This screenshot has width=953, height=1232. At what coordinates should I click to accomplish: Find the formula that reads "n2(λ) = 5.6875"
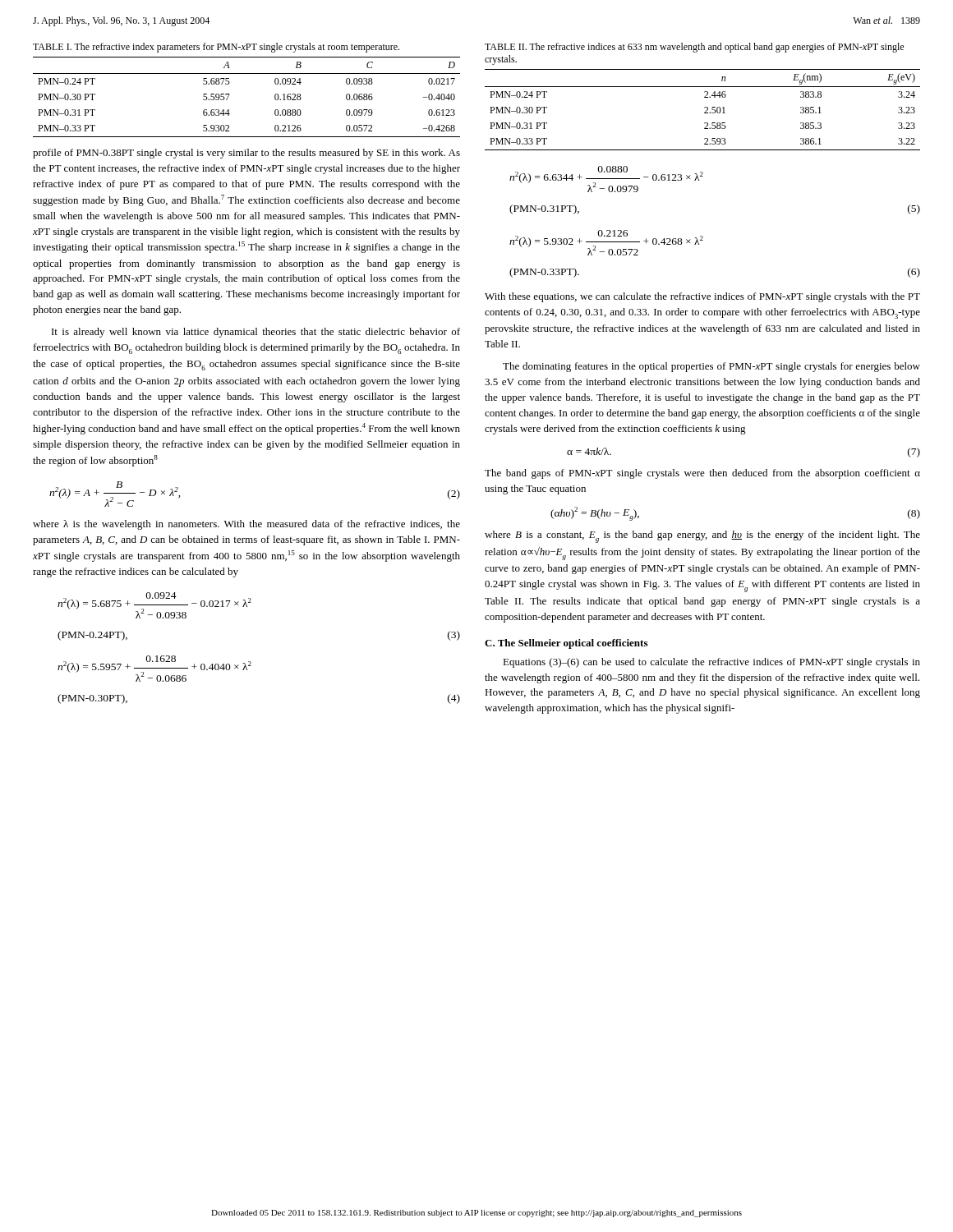(154, 605)
